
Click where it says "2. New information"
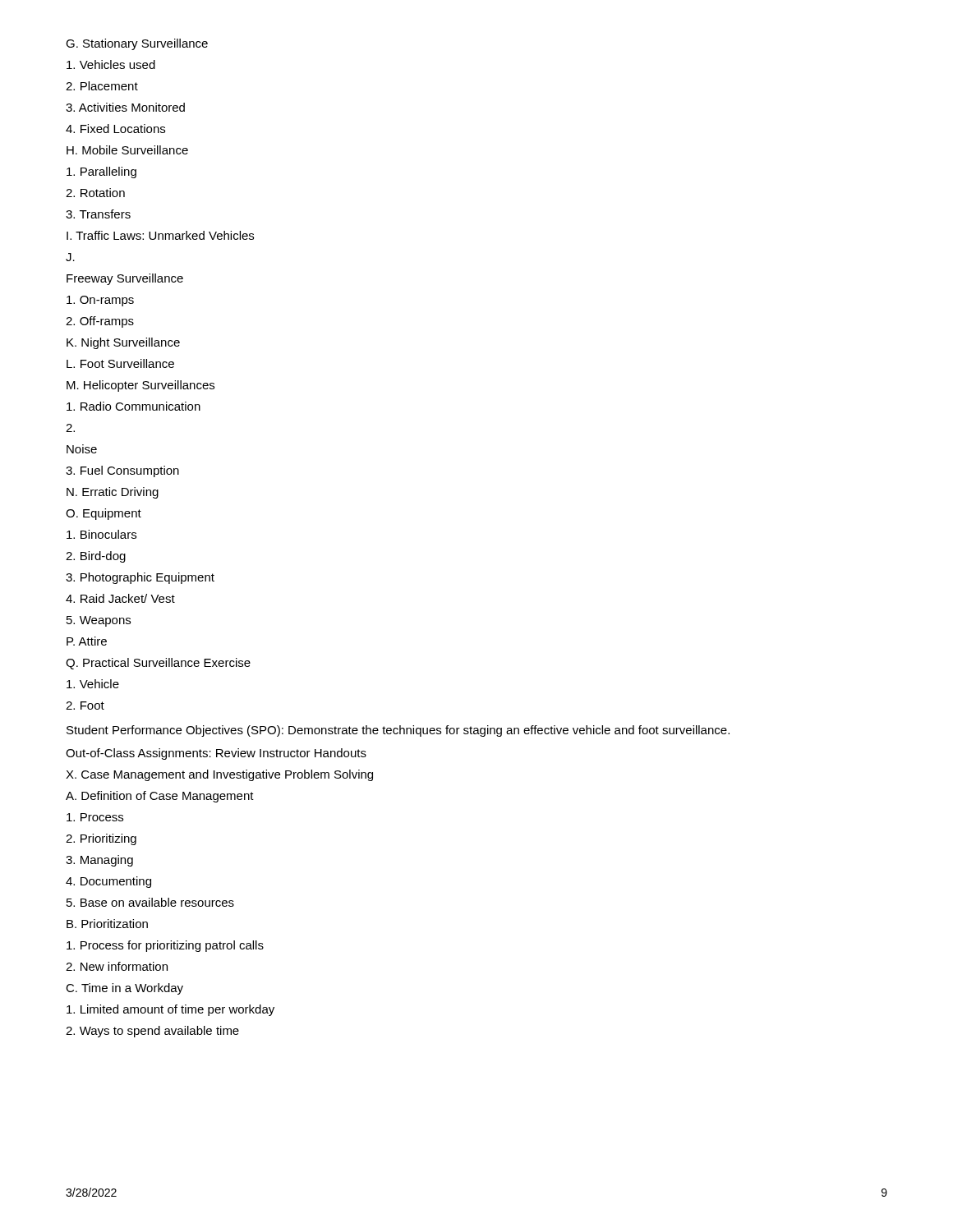[x=117, y=966]
